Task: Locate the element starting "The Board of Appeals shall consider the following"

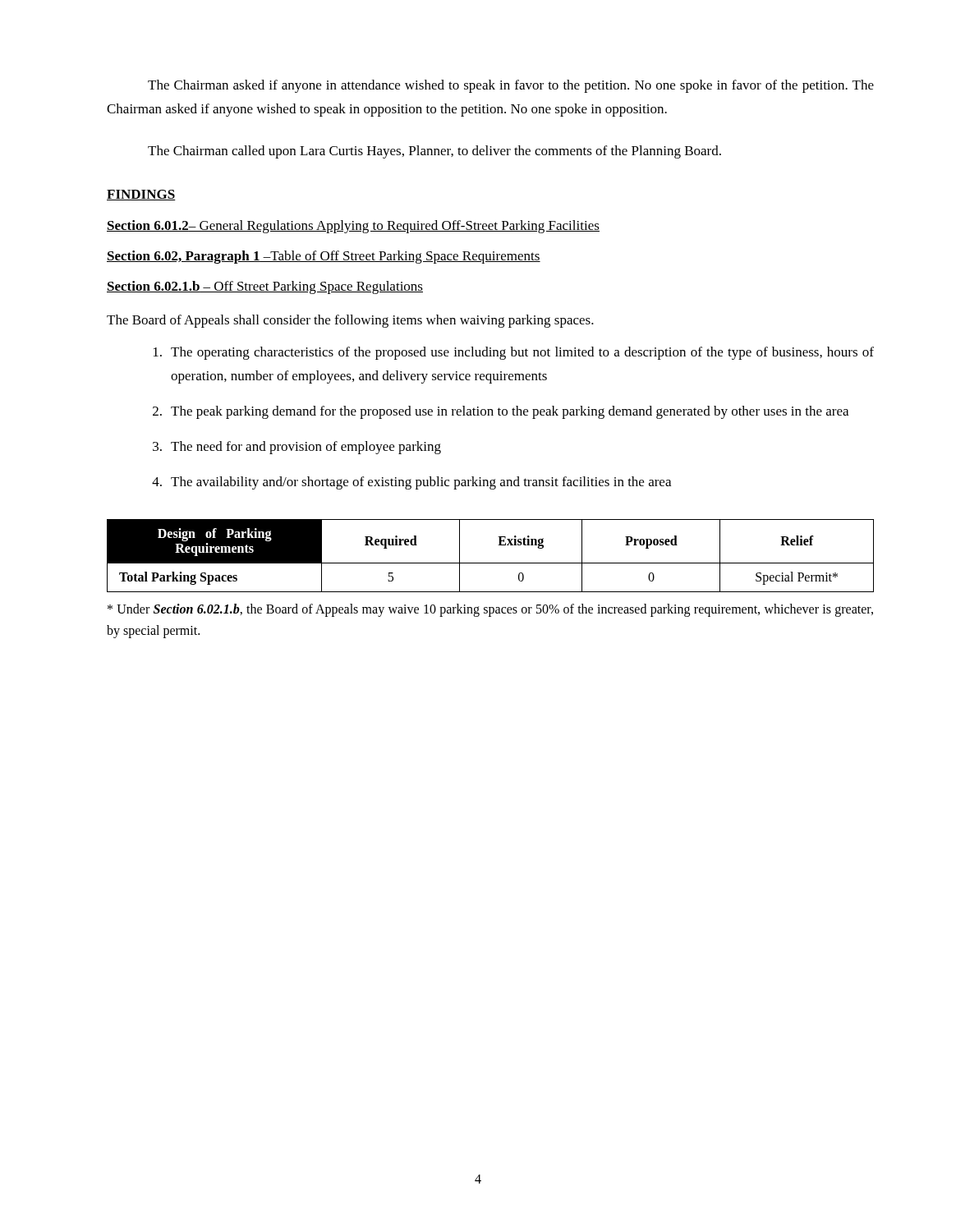Action: click(350, 320)
